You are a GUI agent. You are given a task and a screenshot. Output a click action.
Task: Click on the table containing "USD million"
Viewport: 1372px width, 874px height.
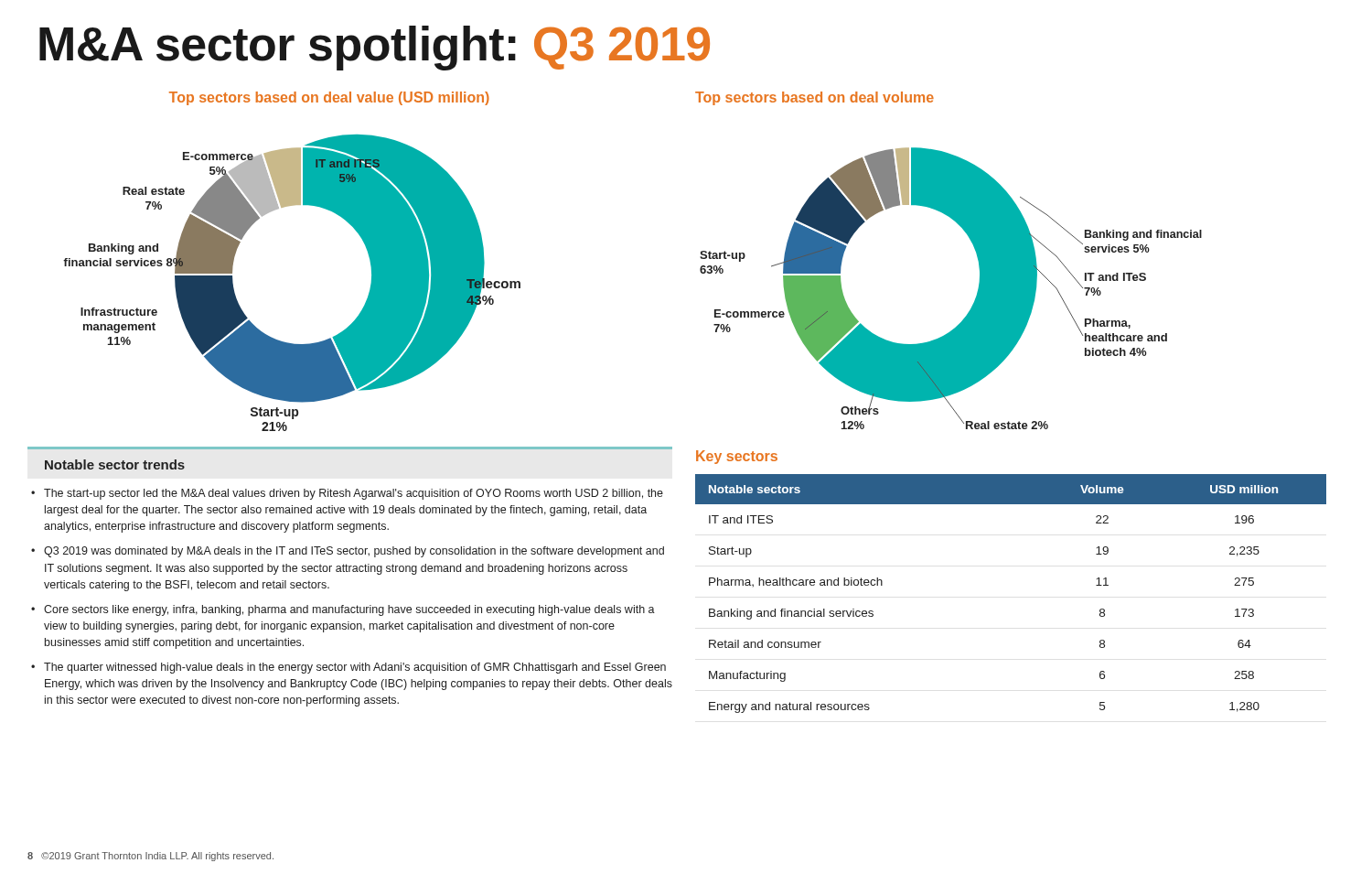[x=1011, y=598]
